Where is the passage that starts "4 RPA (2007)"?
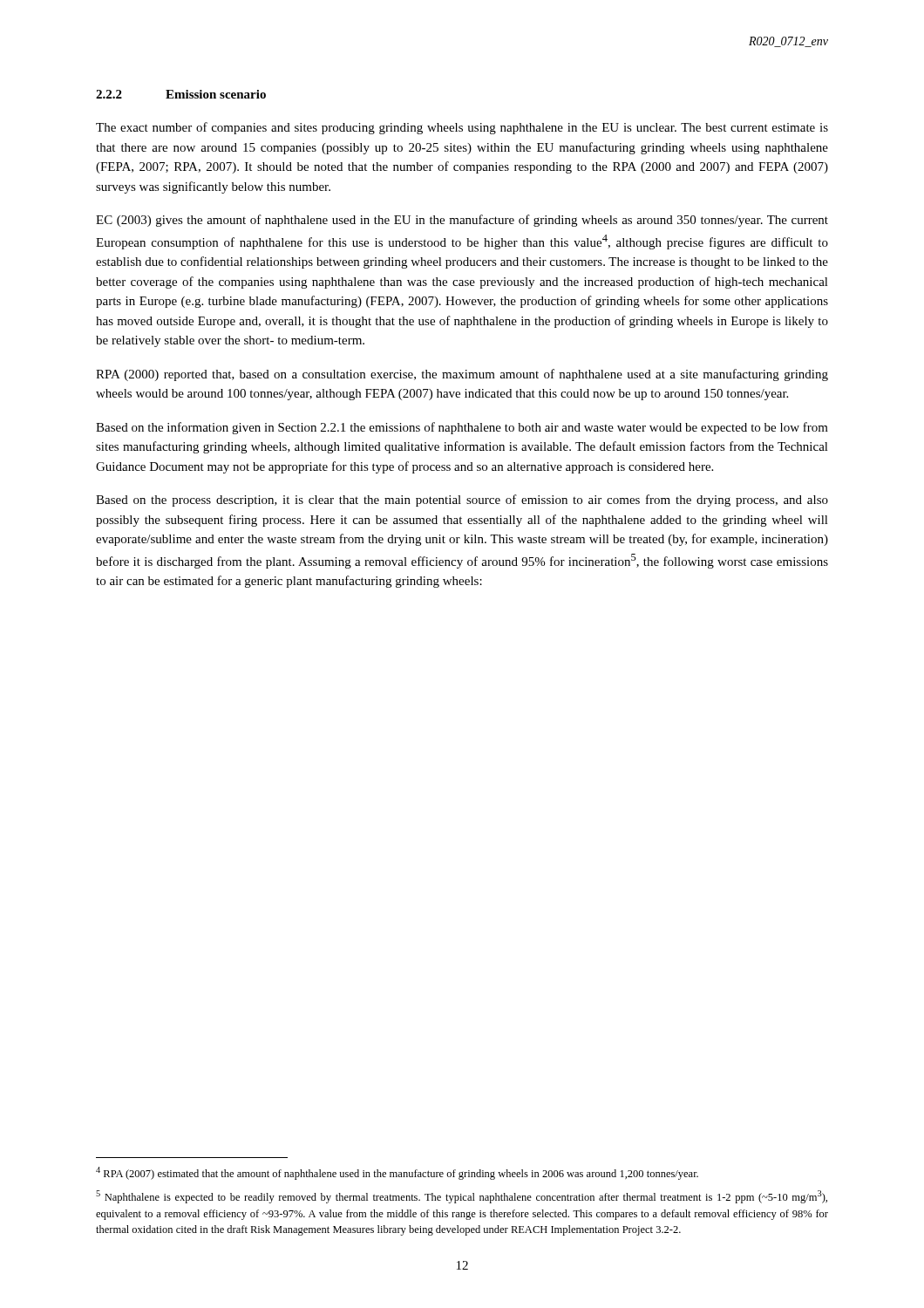This screenshot has height=1308, width=924. pyautogui.click(x=397, y=1173)
